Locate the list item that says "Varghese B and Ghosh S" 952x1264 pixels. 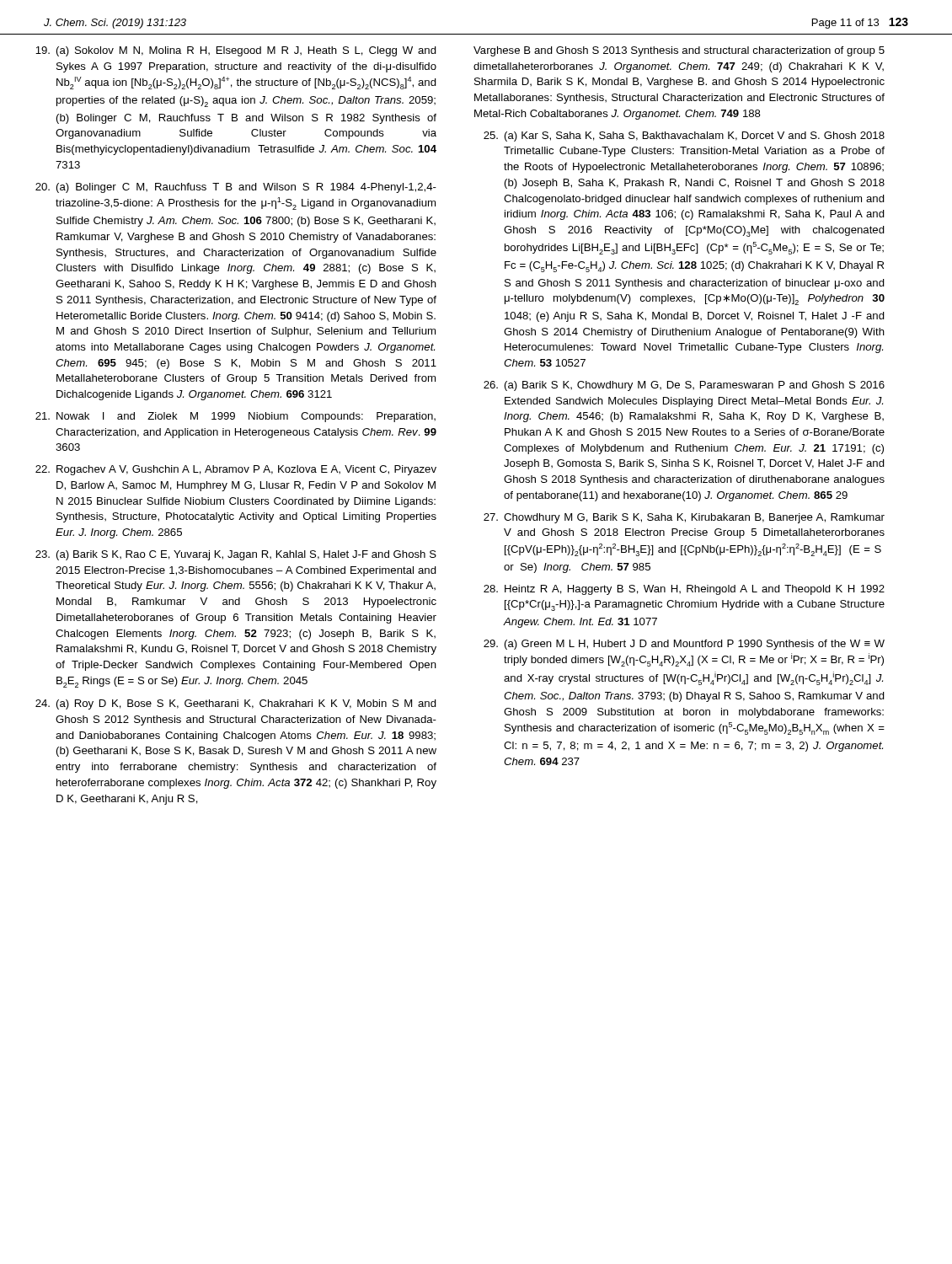[x=679, y=82]
